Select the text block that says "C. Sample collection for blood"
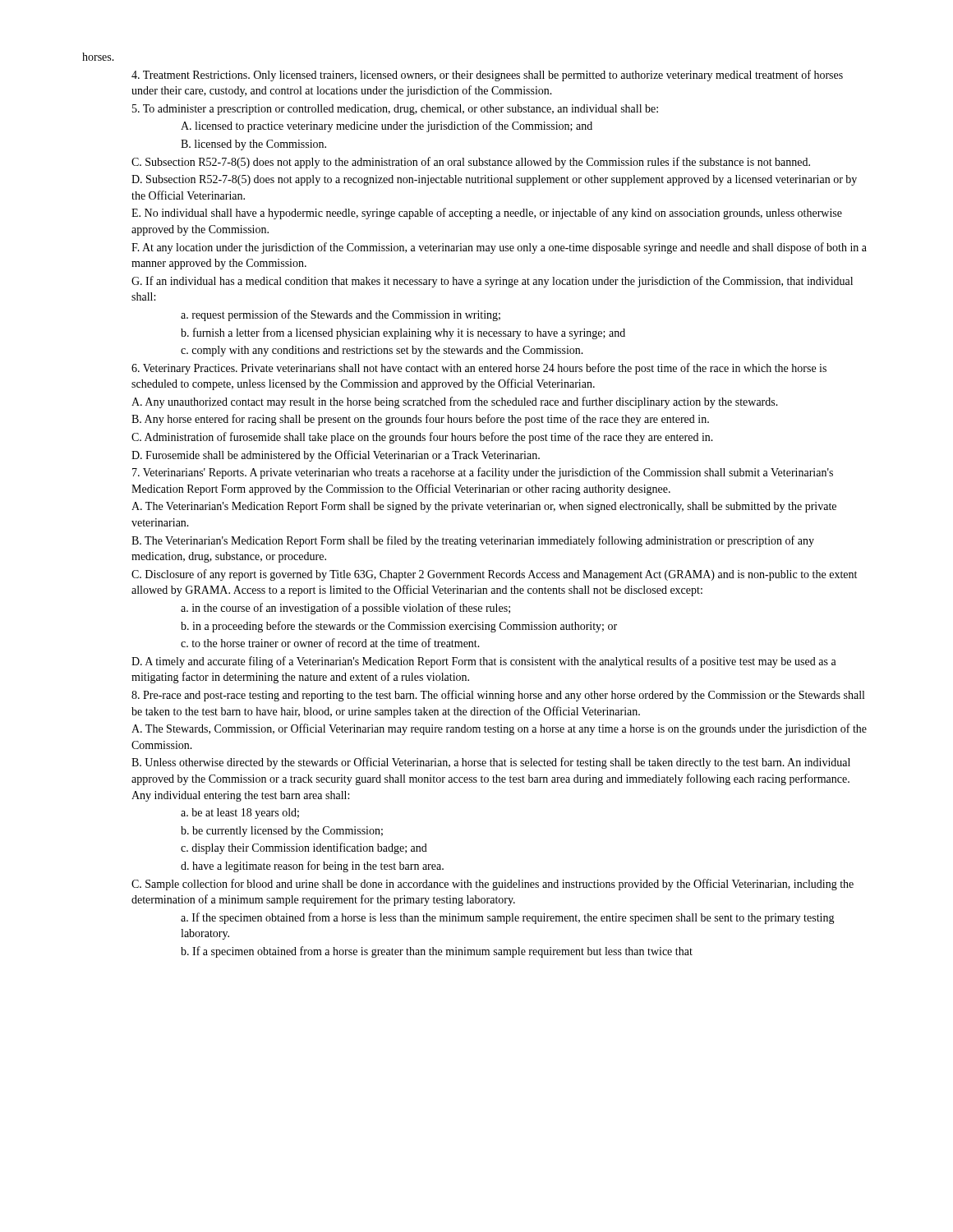 [x=501, y=892]
